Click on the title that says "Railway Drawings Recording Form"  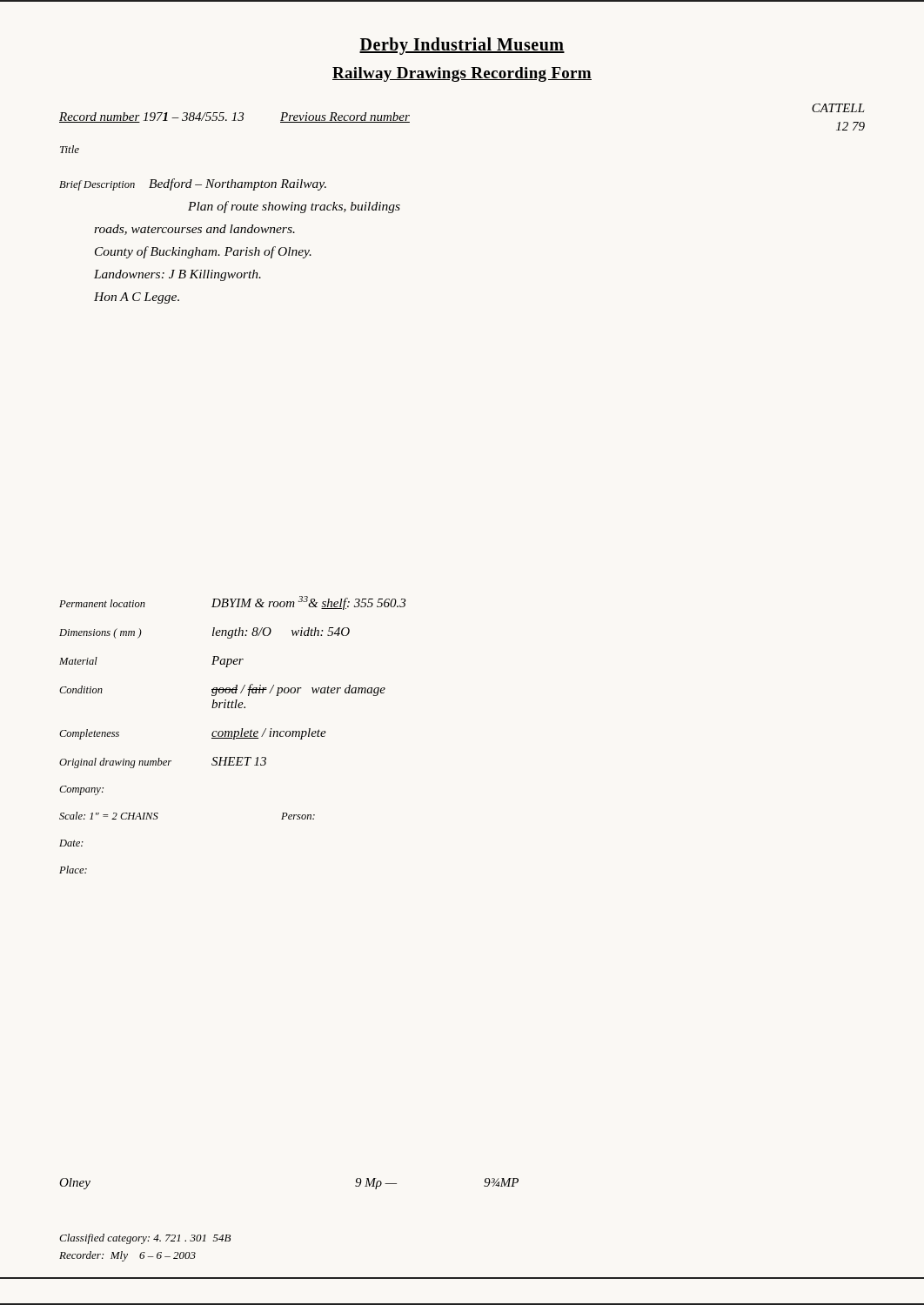[462, 73]
